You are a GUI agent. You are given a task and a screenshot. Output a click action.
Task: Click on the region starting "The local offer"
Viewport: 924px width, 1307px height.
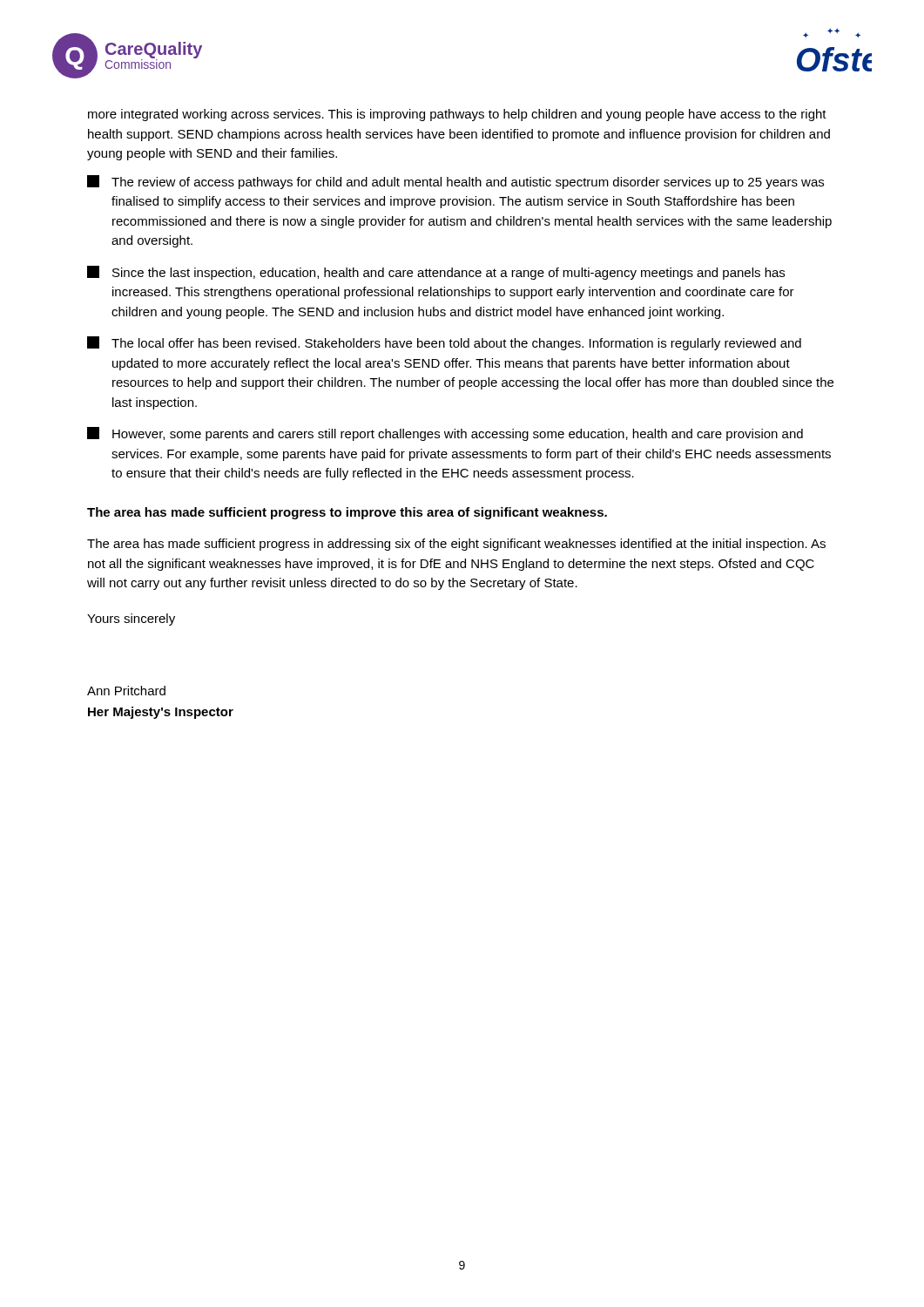(x=462, y=373)
